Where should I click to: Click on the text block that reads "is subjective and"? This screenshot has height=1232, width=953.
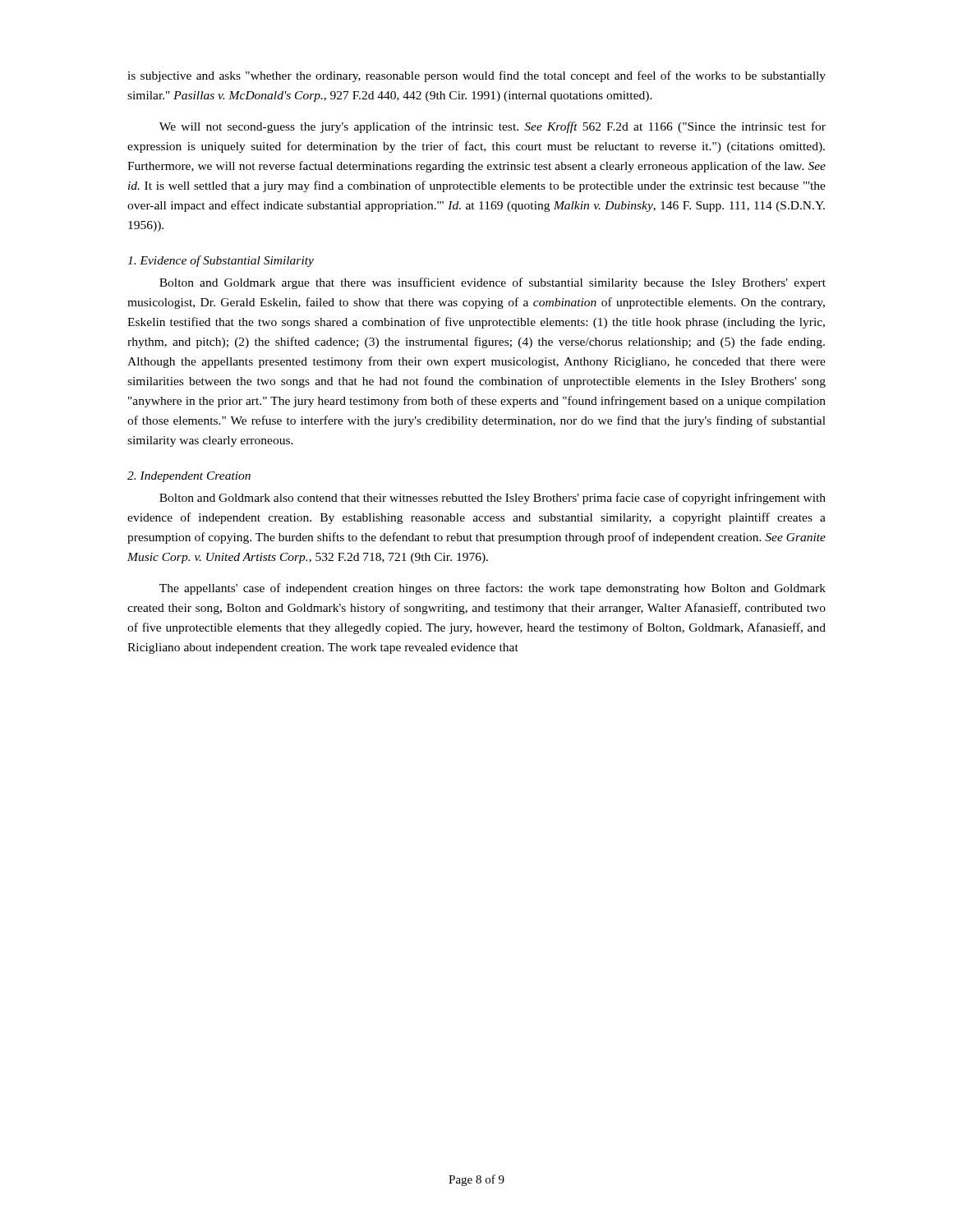pos(476,85)
